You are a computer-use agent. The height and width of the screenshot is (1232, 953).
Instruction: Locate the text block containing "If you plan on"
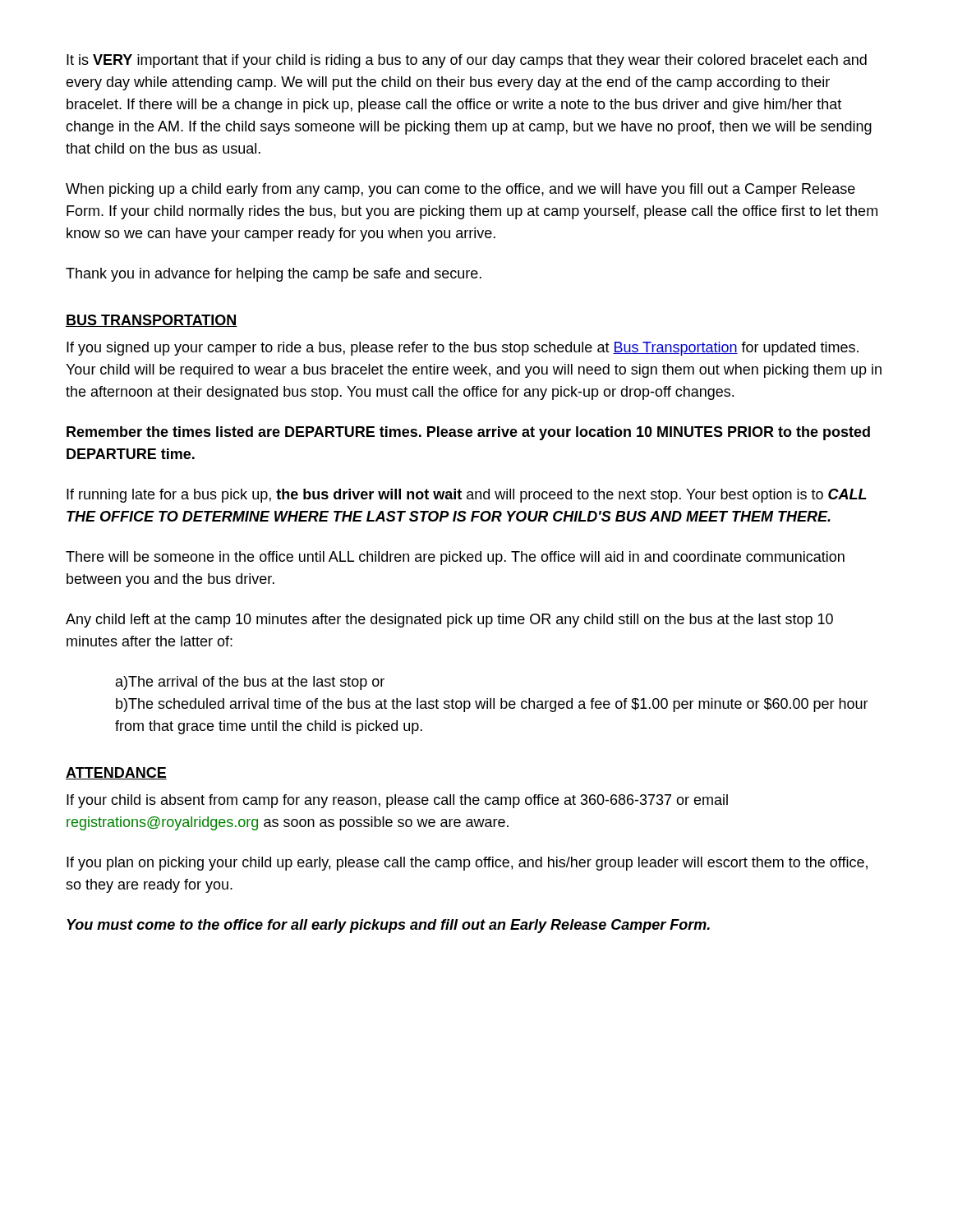pos(467,873)
